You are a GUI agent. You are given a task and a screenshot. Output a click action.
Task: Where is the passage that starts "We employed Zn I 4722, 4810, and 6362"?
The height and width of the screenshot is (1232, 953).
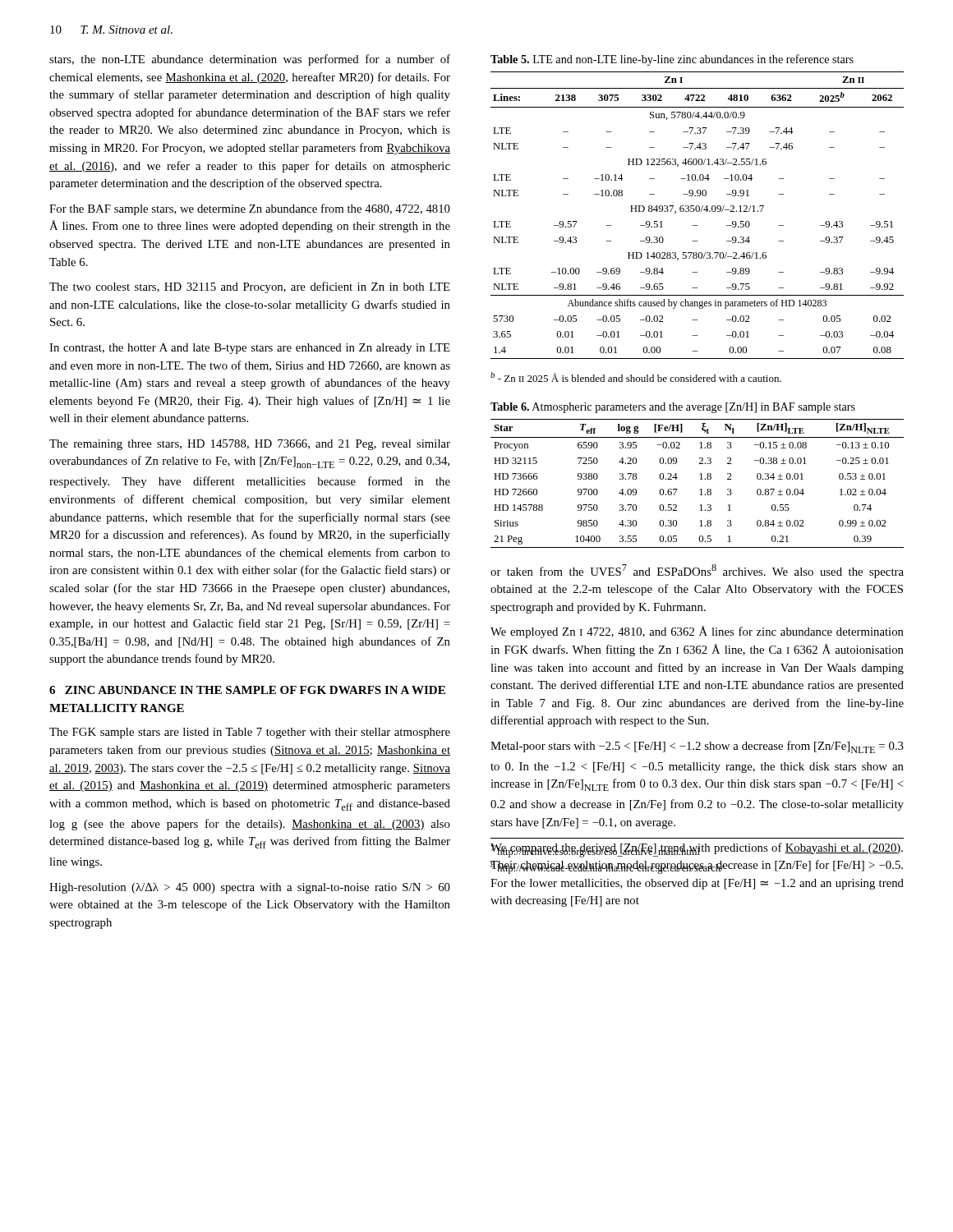click(x=697, y=676)
